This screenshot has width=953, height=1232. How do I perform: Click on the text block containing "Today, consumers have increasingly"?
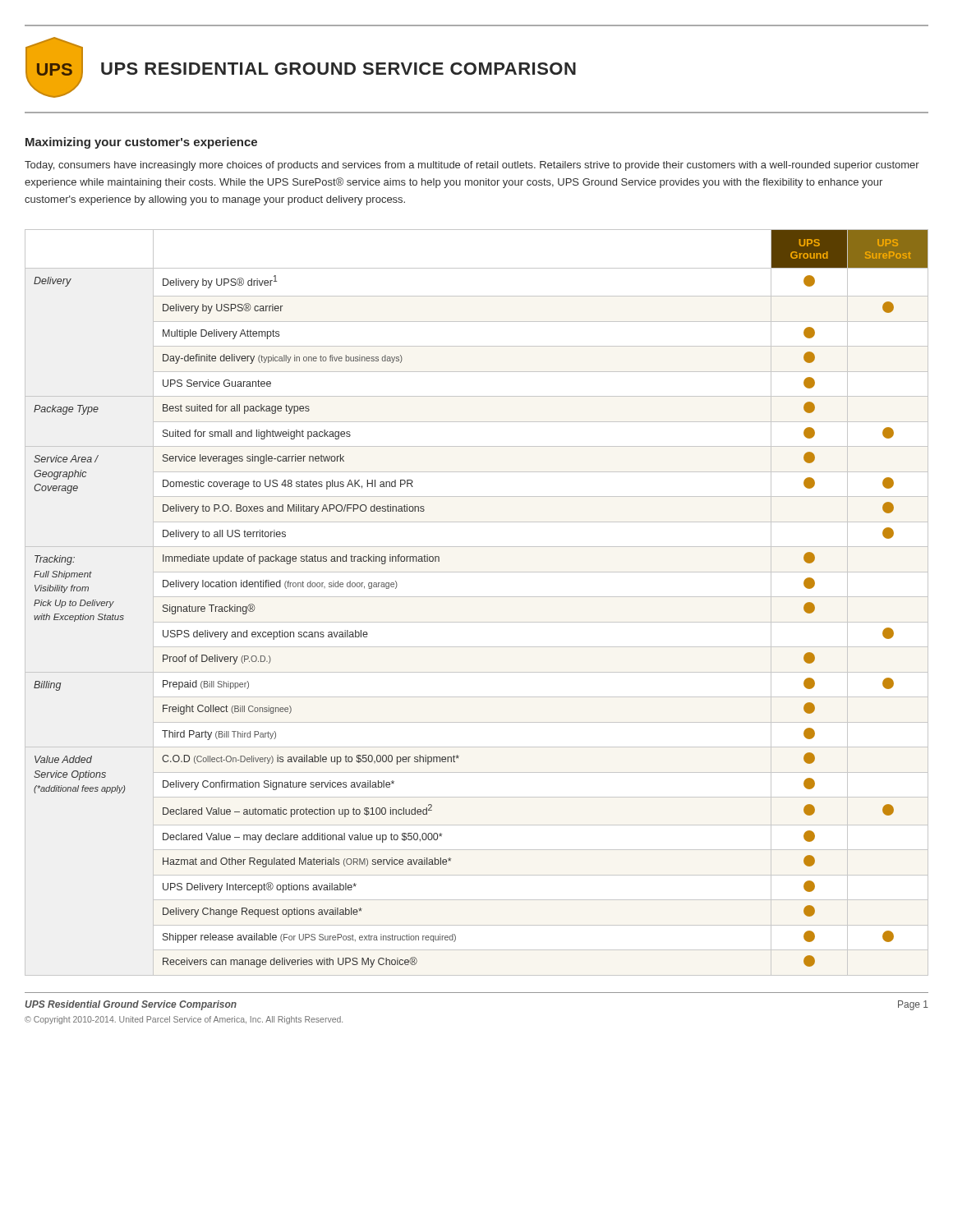point(472,182)
